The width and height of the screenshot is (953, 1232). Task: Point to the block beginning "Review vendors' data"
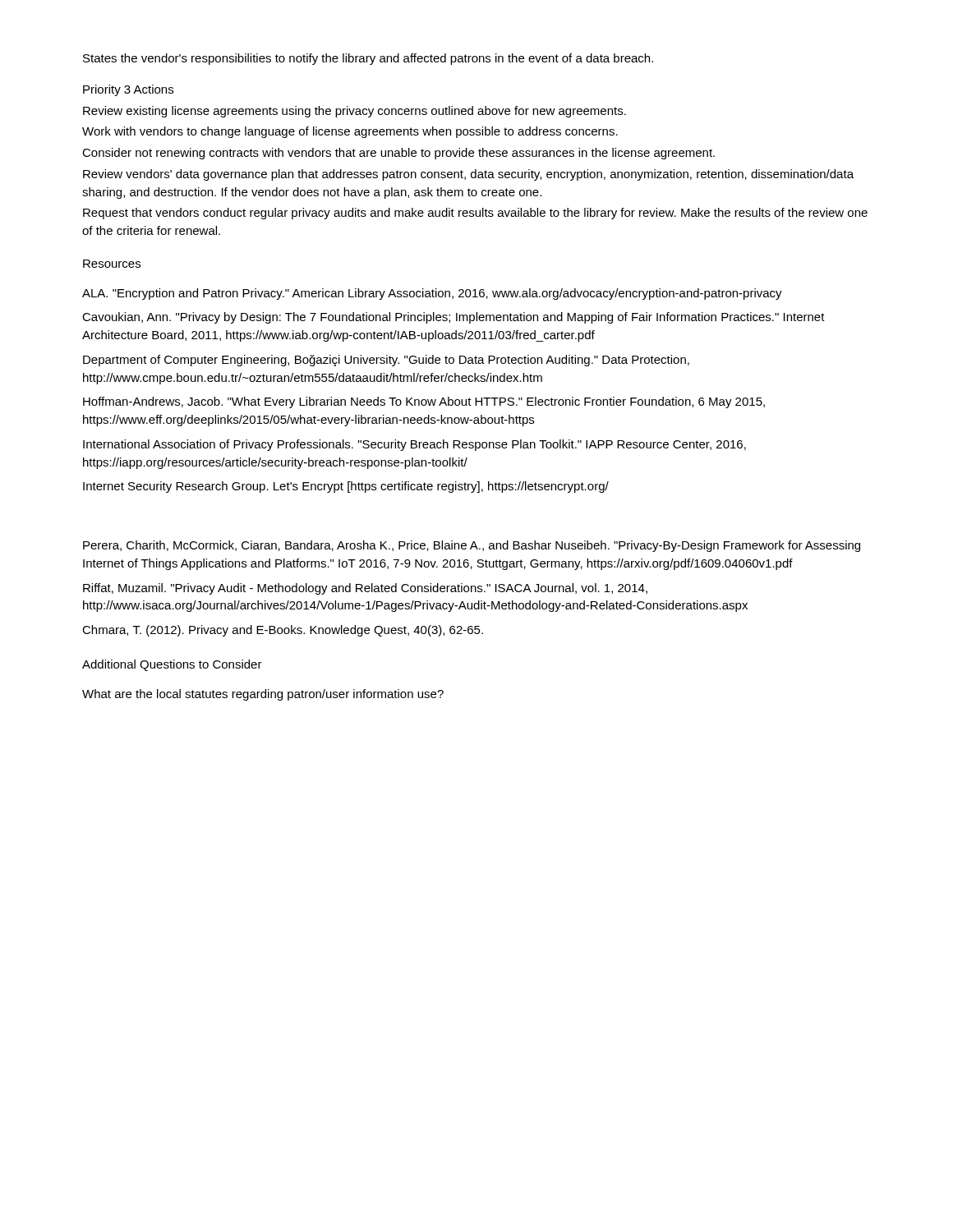pos(476,183)
